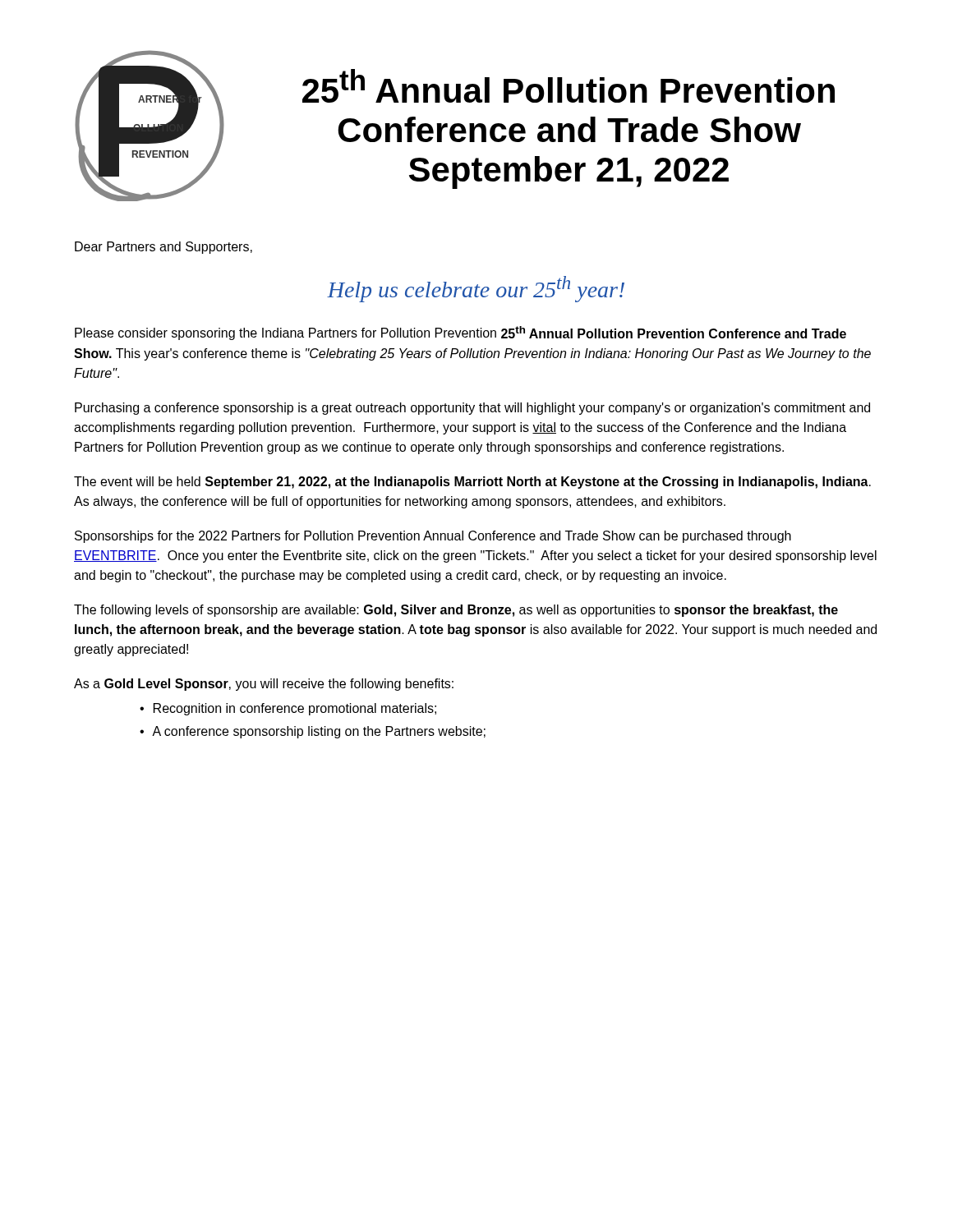Click on the logo

point(150,127)
